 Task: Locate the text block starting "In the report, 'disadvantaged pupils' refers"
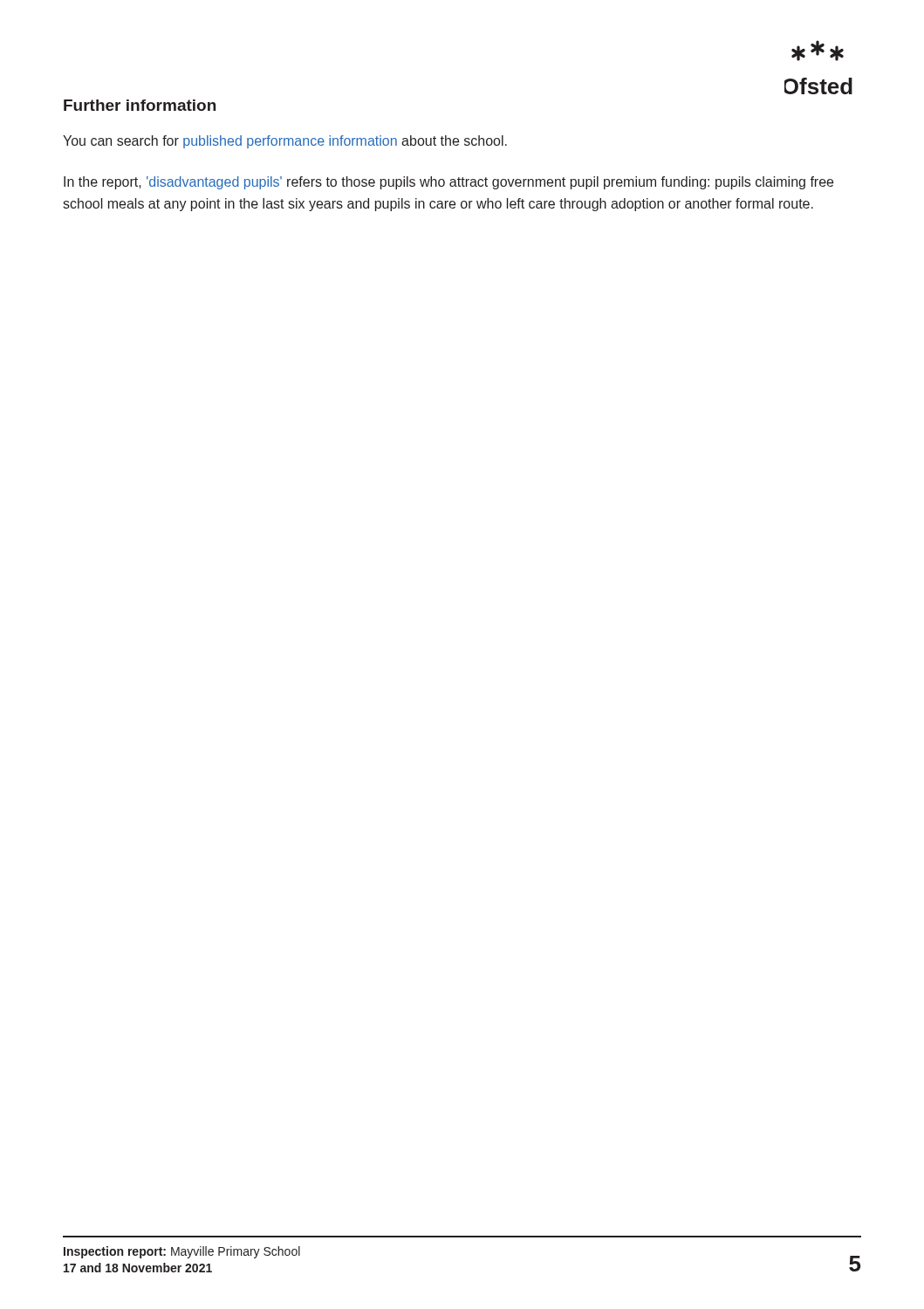448,193
